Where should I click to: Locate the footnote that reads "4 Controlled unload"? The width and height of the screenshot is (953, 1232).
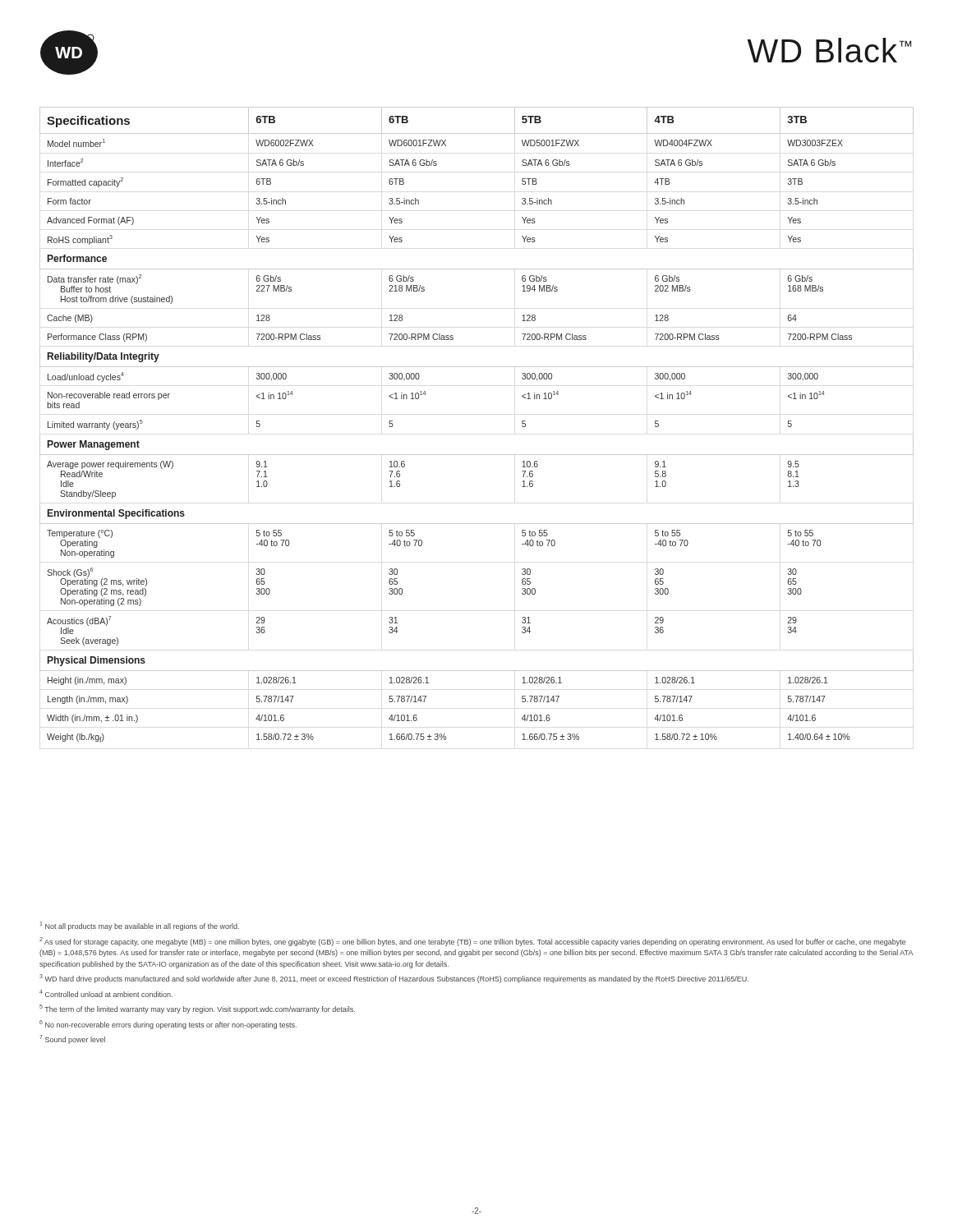coord(106,993)
